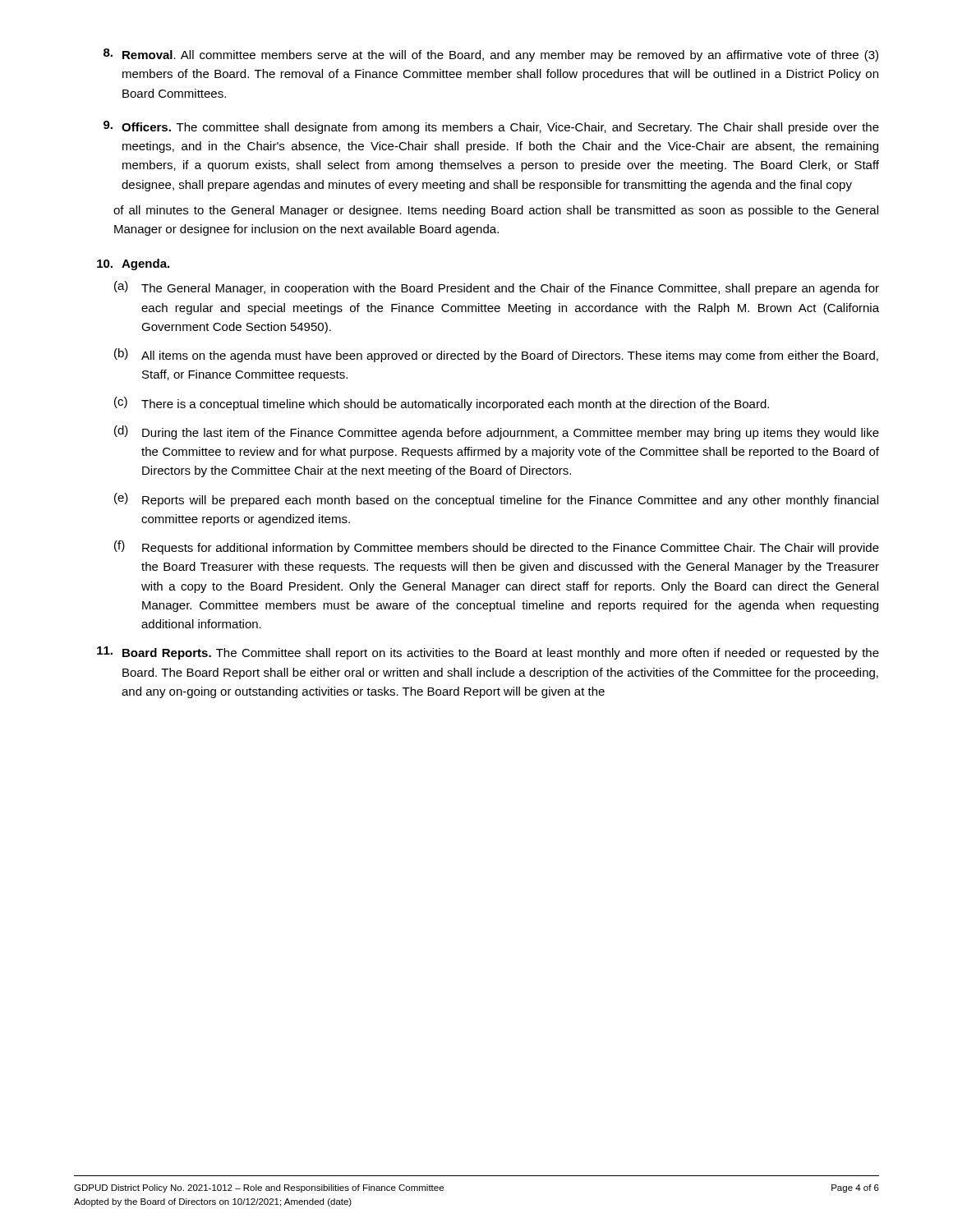Screen dimensions: 1232x953
Task: Select the section header containing "10. Agenda."
Action: [133, 264]
